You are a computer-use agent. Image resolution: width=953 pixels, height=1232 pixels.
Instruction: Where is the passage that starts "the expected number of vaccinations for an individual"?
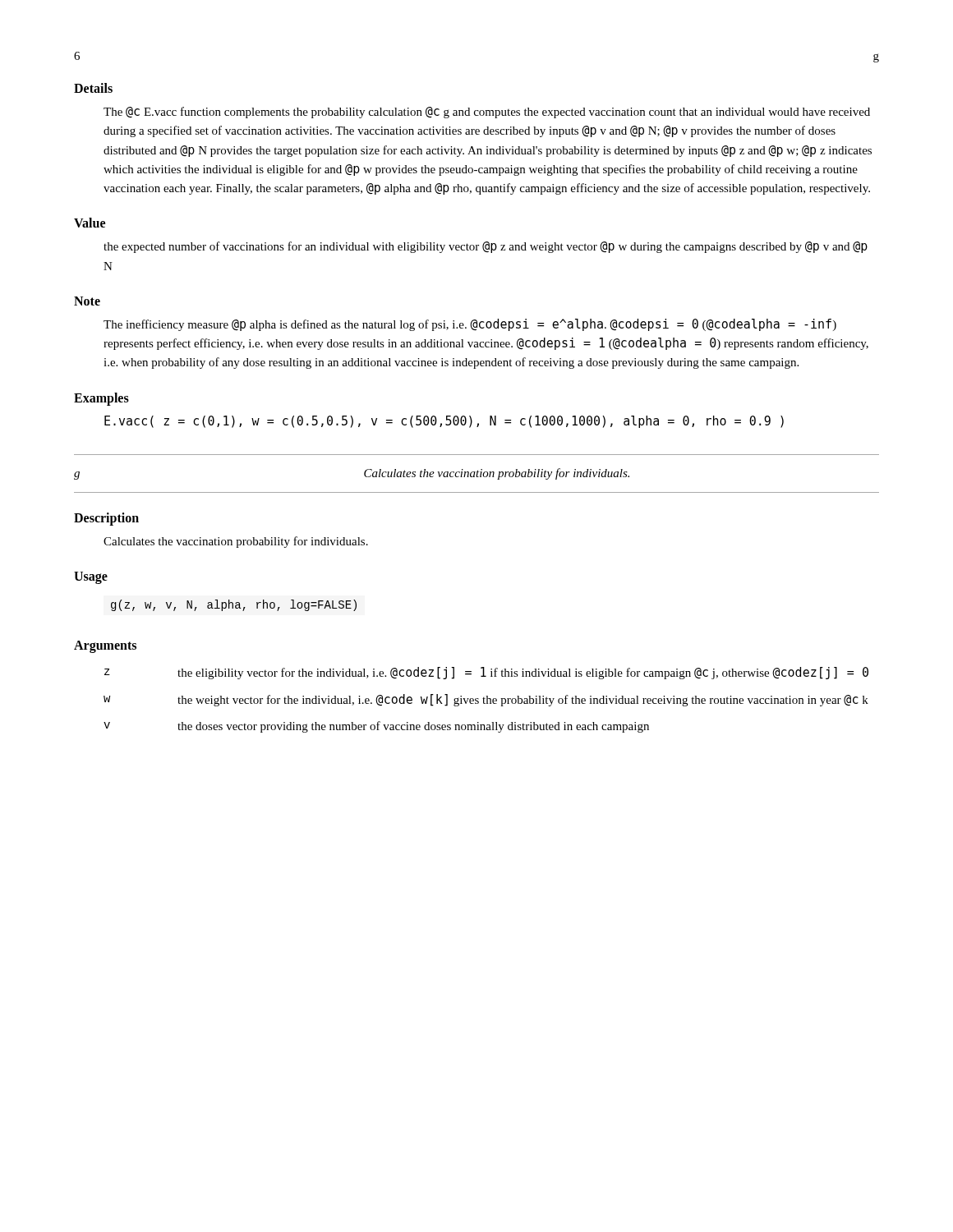(x=486, y=256)
